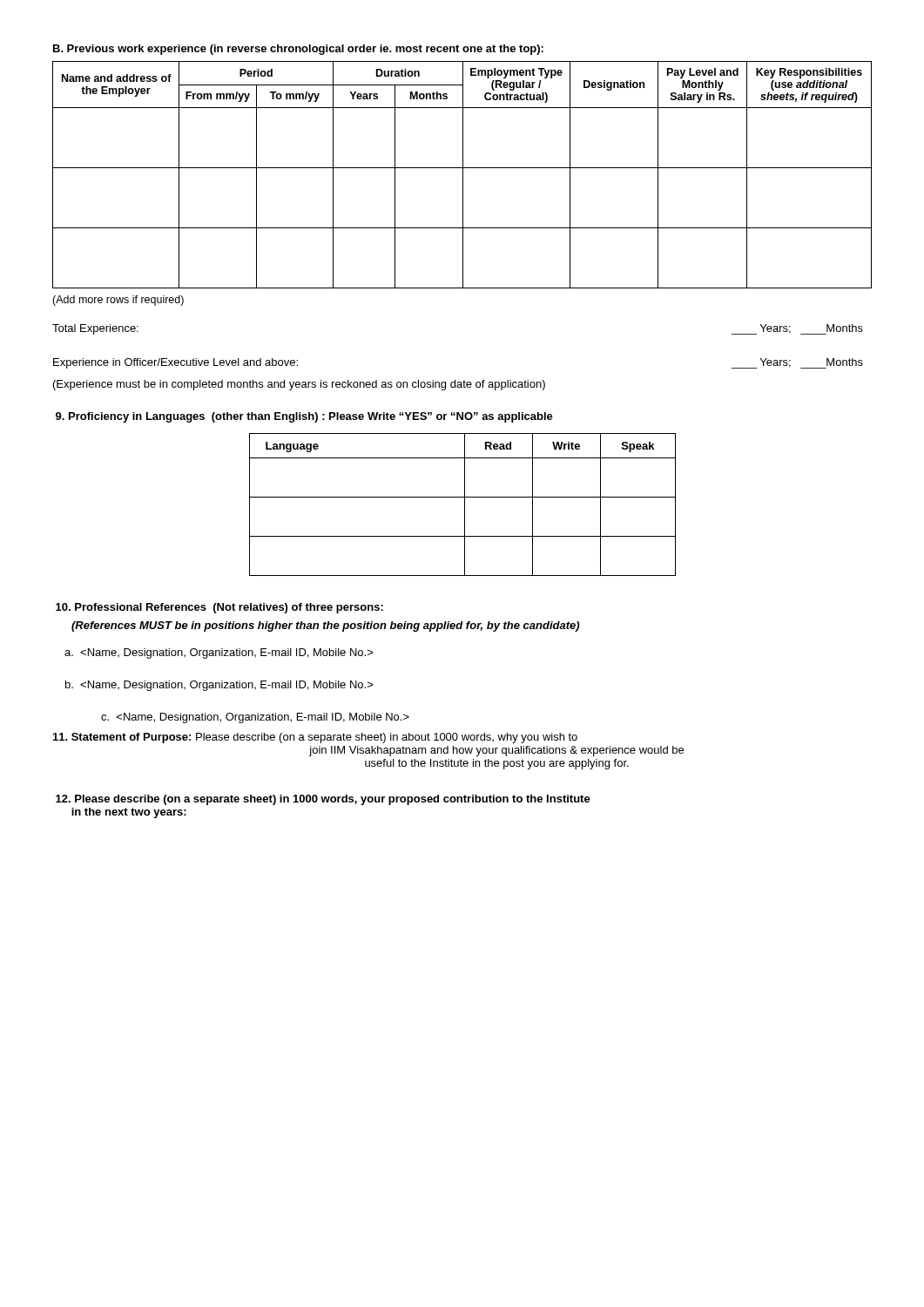Locate the block of text that opens with "(References MUST be in positions"

[x=326, y=625]
